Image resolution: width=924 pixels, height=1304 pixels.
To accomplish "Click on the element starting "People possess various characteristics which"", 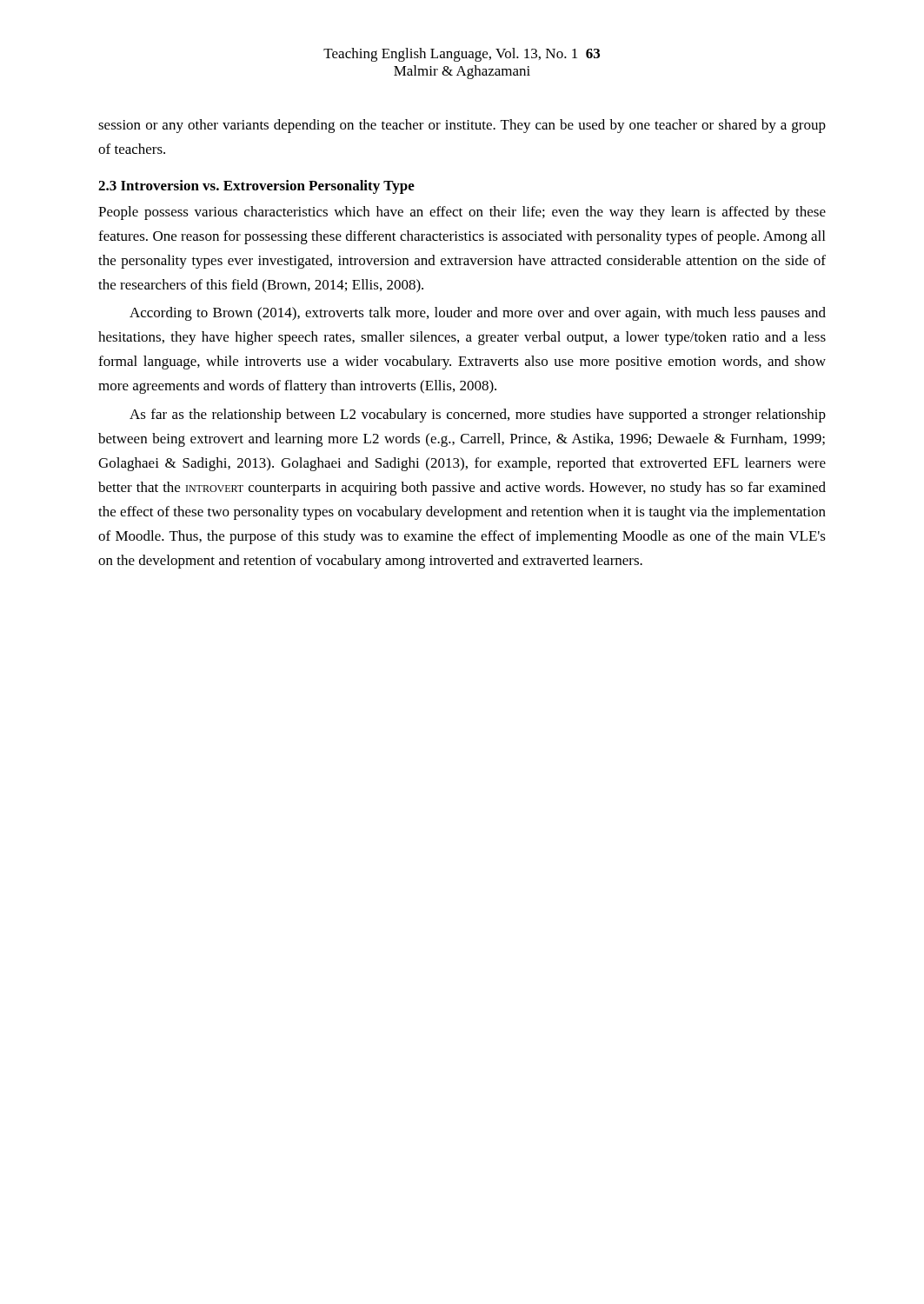I will pyautogui.click(x=462, y=248).
